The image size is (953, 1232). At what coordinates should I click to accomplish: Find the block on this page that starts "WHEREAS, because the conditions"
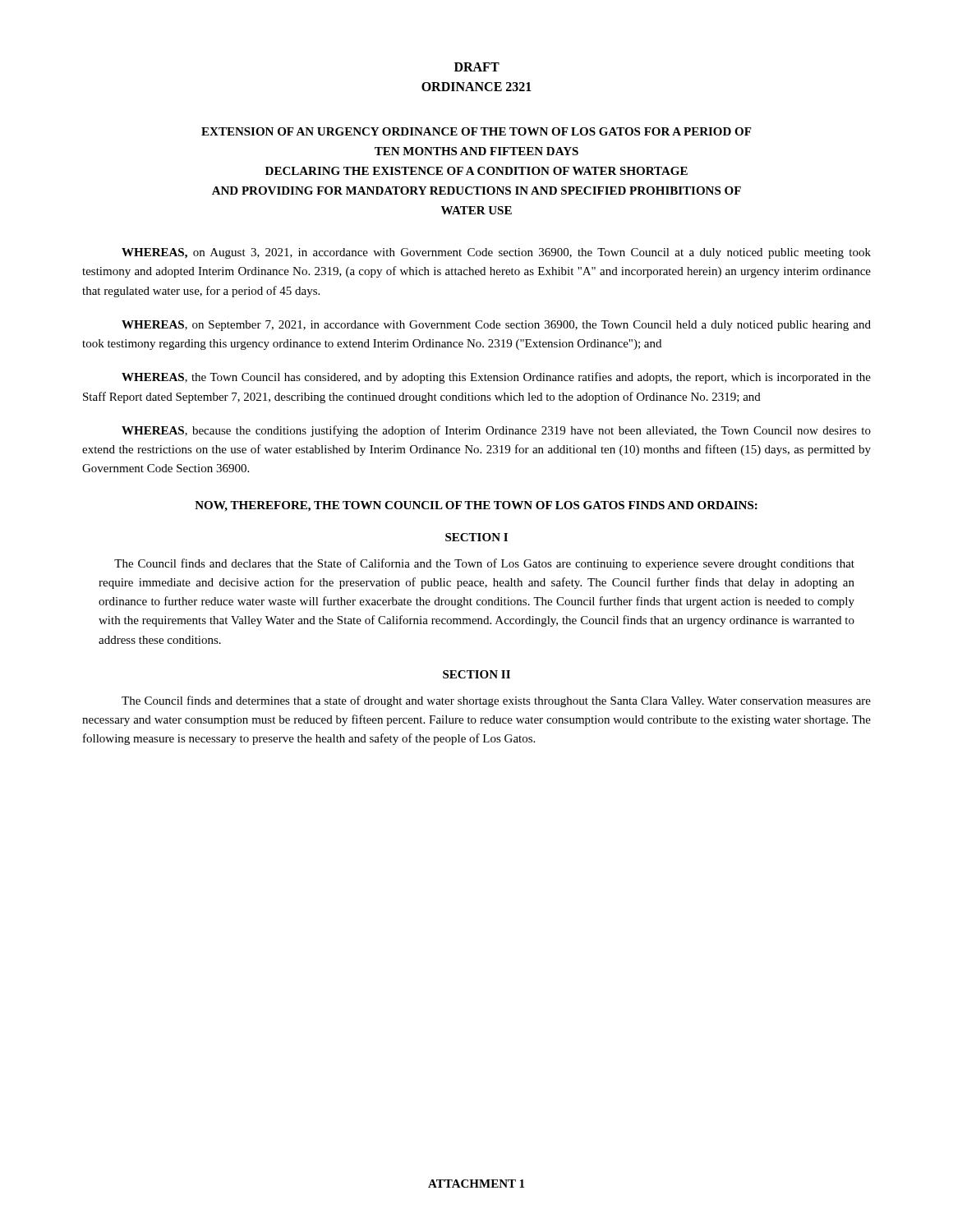[476, 449]
